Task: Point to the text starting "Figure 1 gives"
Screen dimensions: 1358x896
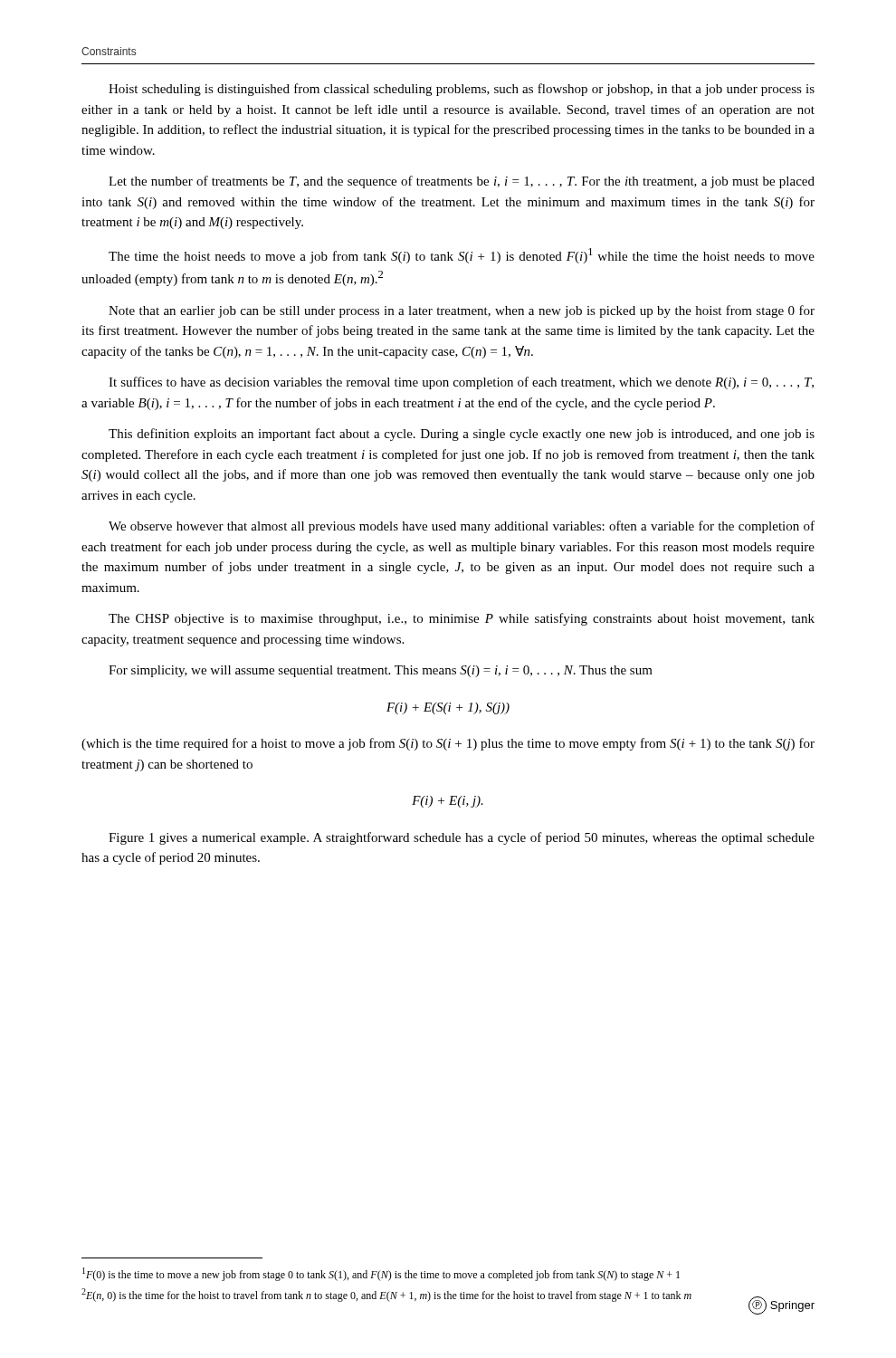Action: click(x=448, y=847)
